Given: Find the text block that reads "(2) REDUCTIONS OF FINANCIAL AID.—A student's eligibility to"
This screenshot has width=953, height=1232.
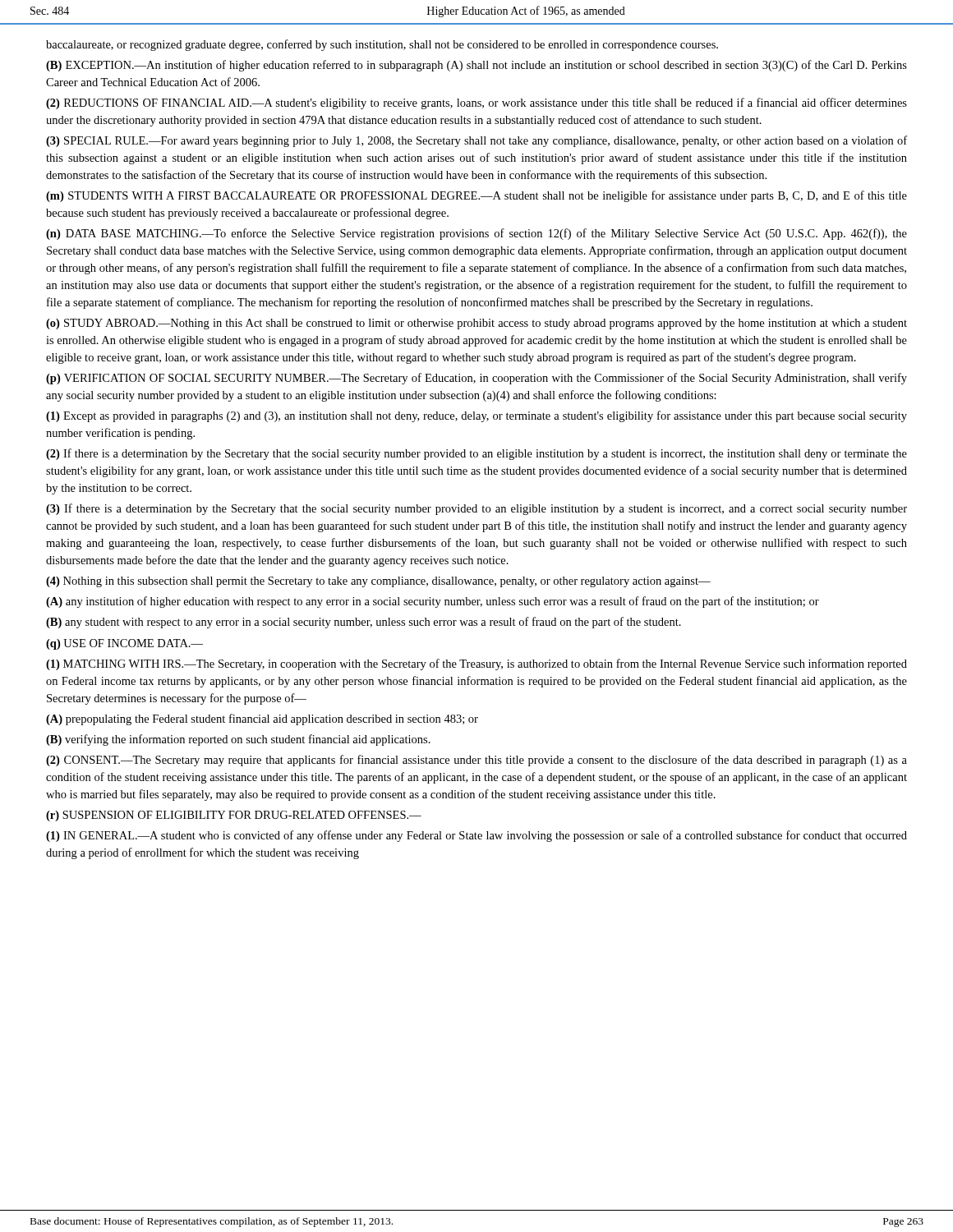Looking at the screenshot, I should 476,112.
